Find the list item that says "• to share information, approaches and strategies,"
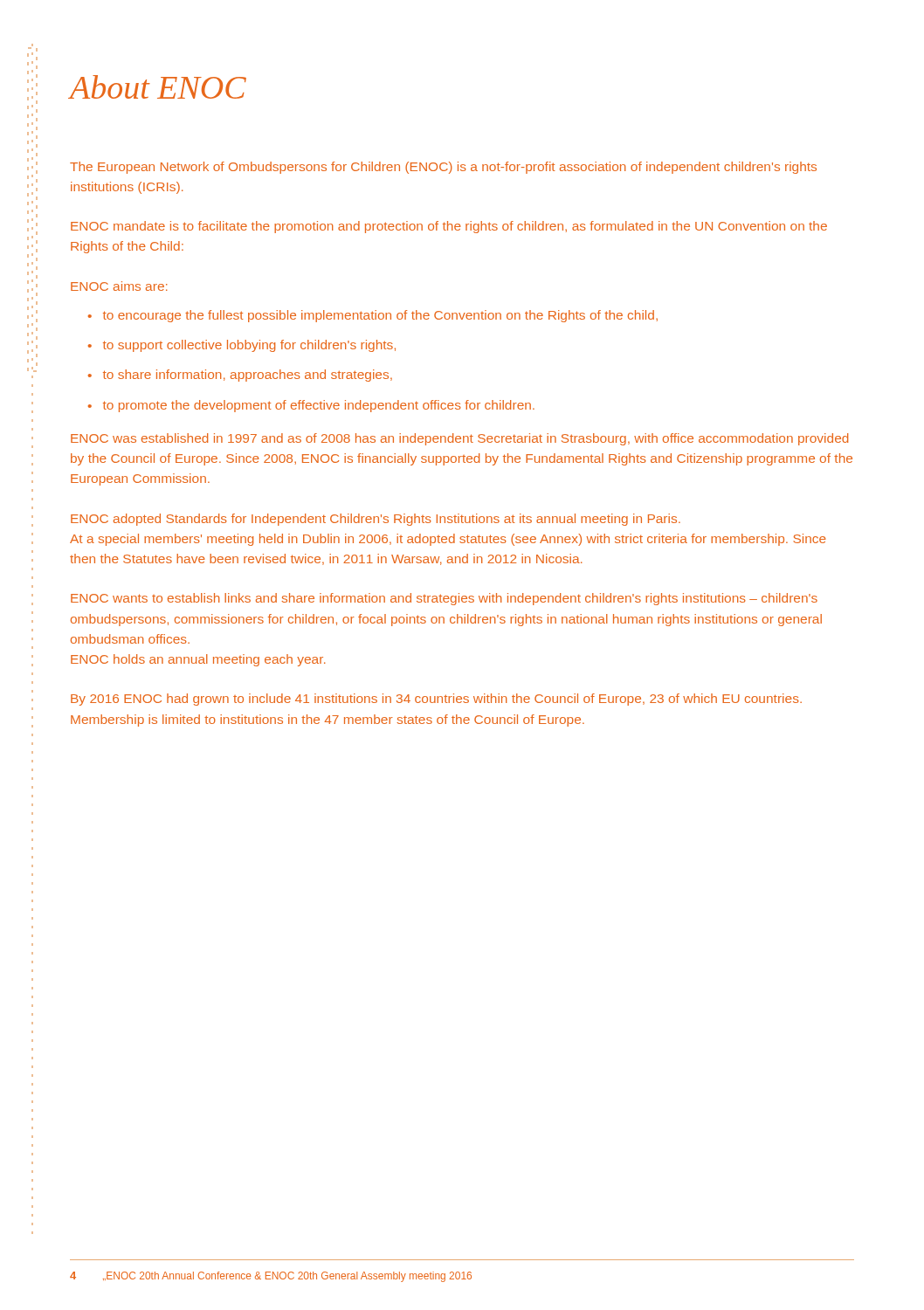924x1310 pixels. pyautogui.click(x=240, y=375)
